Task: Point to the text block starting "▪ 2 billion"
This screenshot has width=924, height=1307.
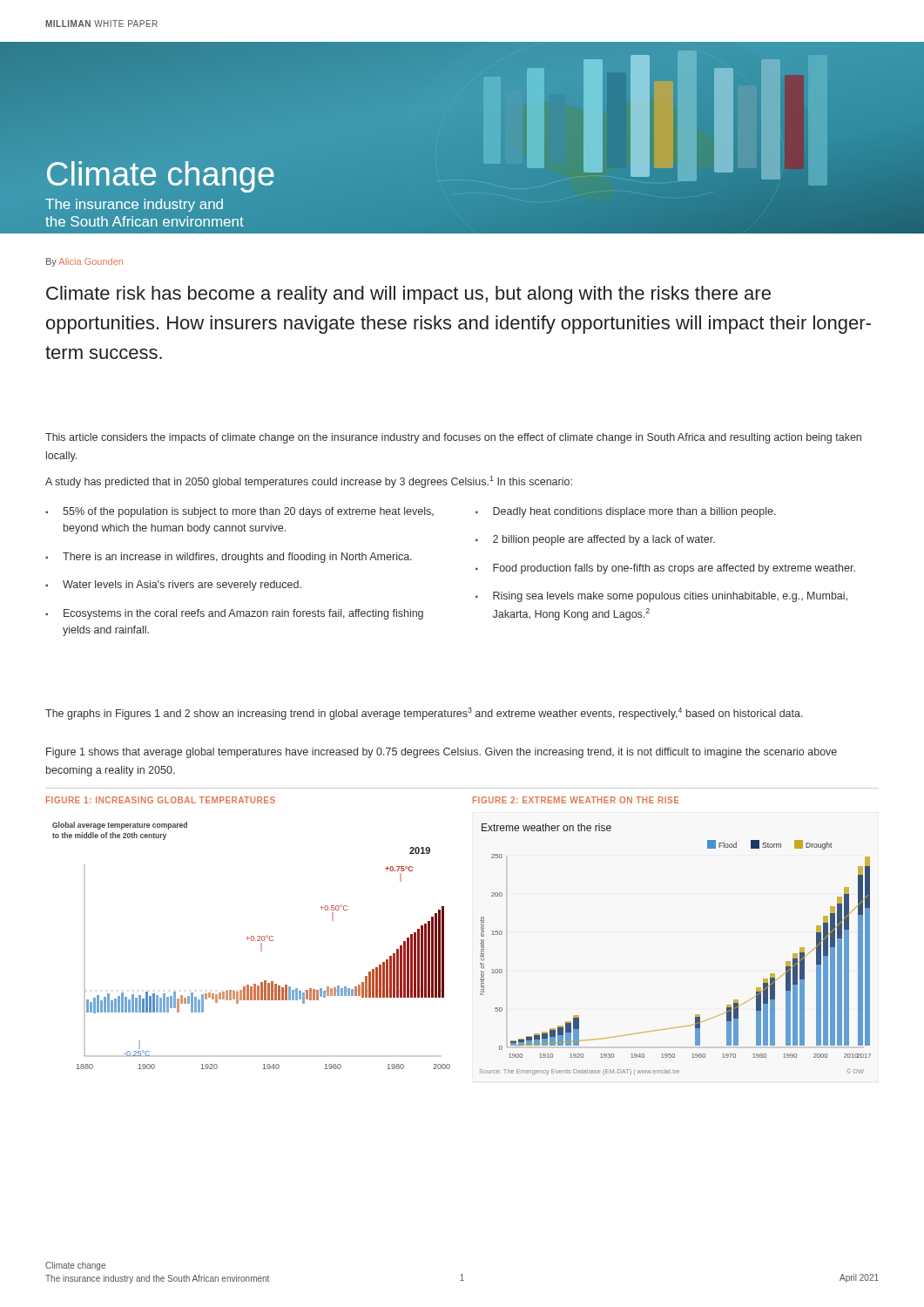Action: pyautogui.click(x=595, y=540)
